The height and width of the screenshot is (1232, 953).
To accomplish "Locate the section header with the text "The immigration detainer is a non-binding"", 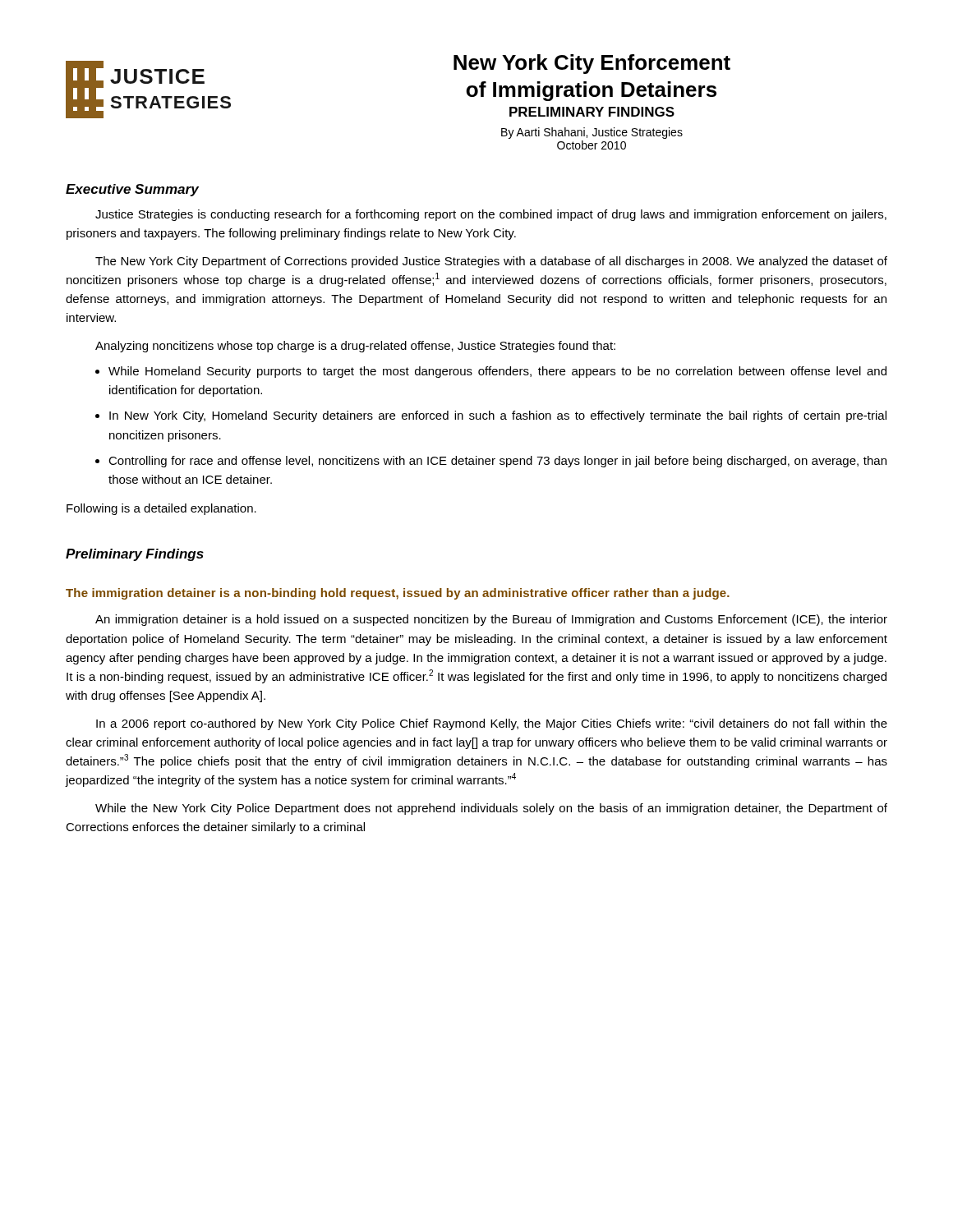I will (x=476, y=593).
